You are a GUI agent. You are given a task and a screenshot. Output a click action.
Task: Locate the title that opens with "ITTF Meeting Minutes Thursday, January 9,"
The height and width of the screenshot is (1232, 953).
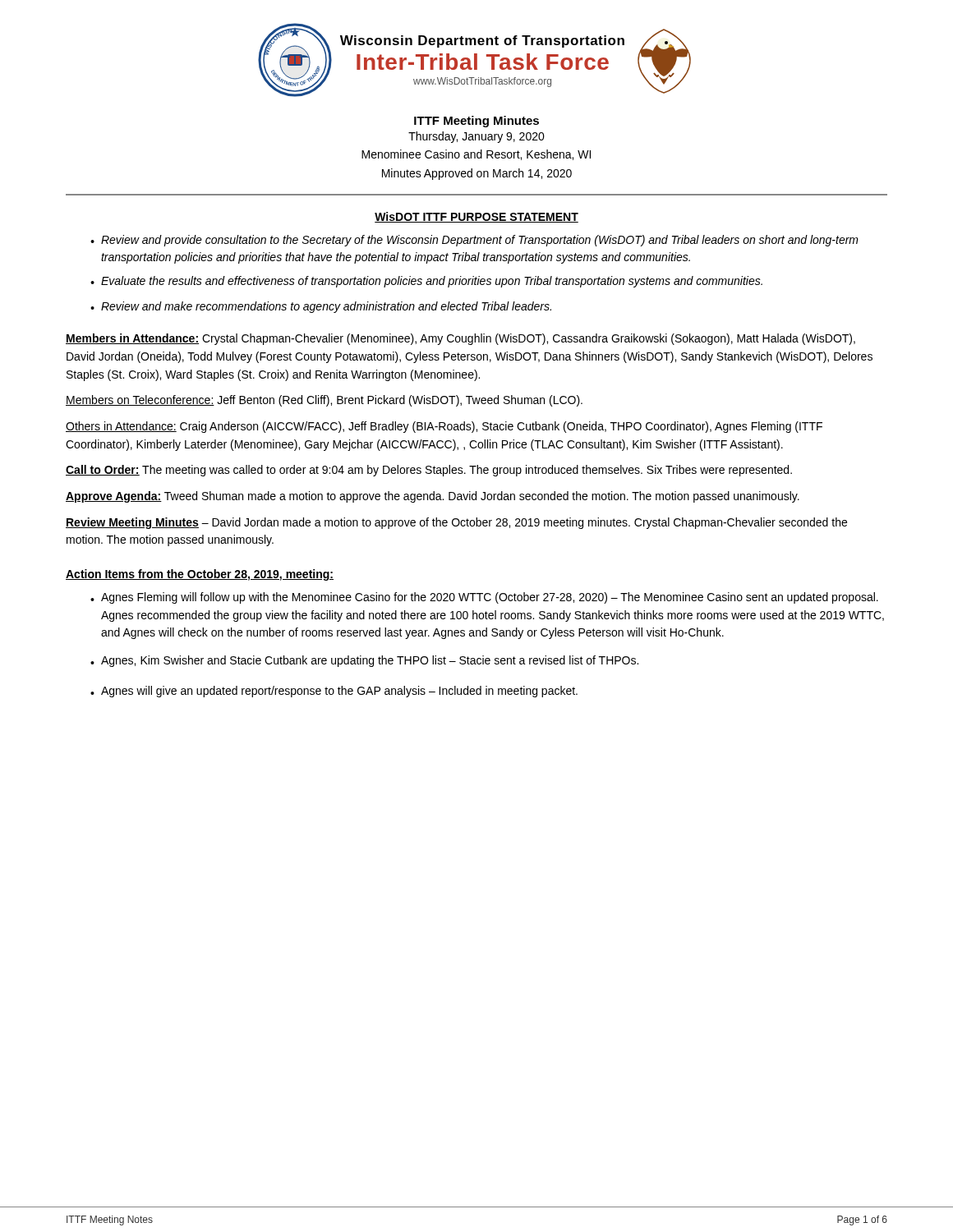tap(476, 148)
